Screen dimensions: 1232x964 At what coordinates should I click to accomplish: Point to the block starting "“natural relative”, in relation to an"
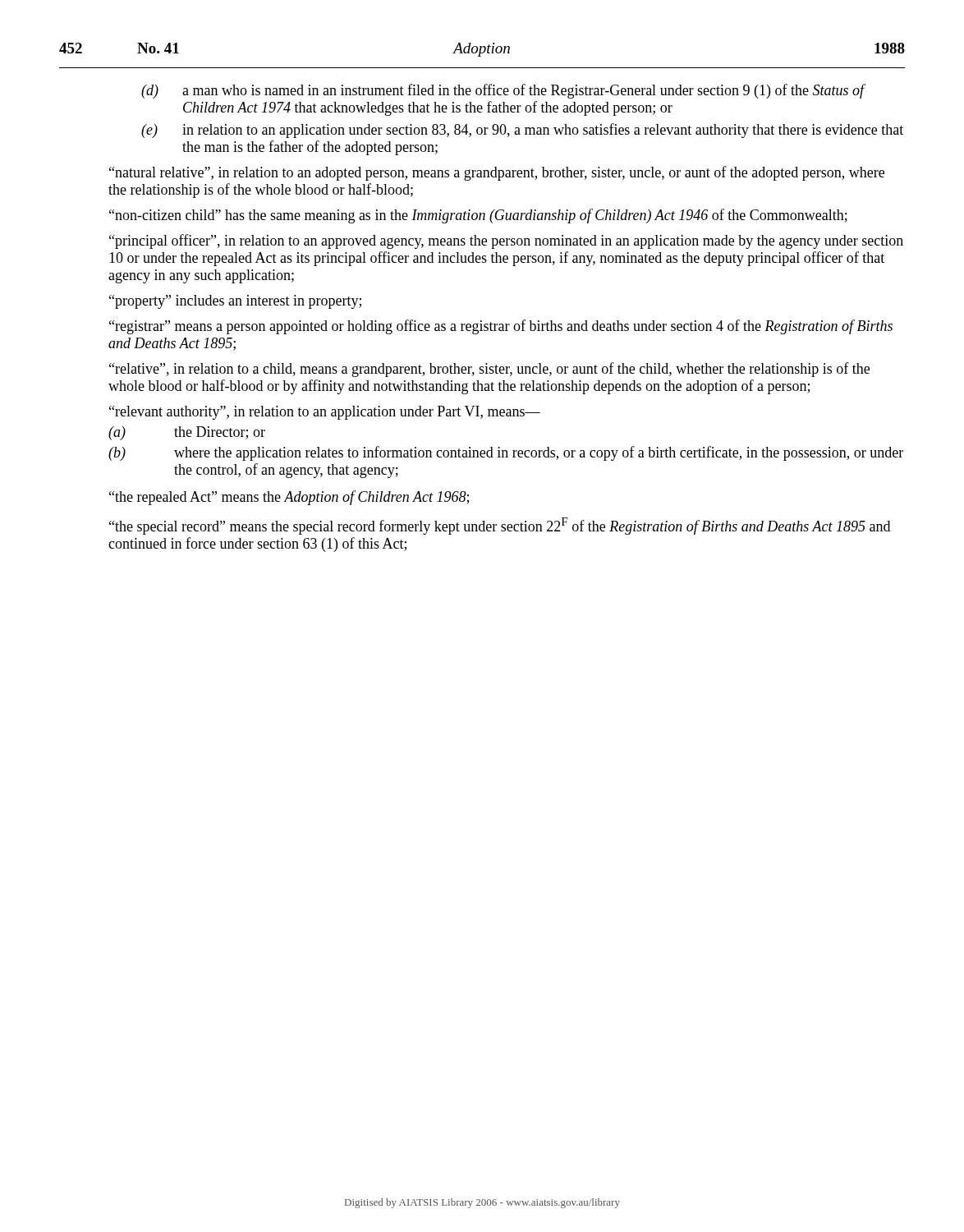click(482, 181)
